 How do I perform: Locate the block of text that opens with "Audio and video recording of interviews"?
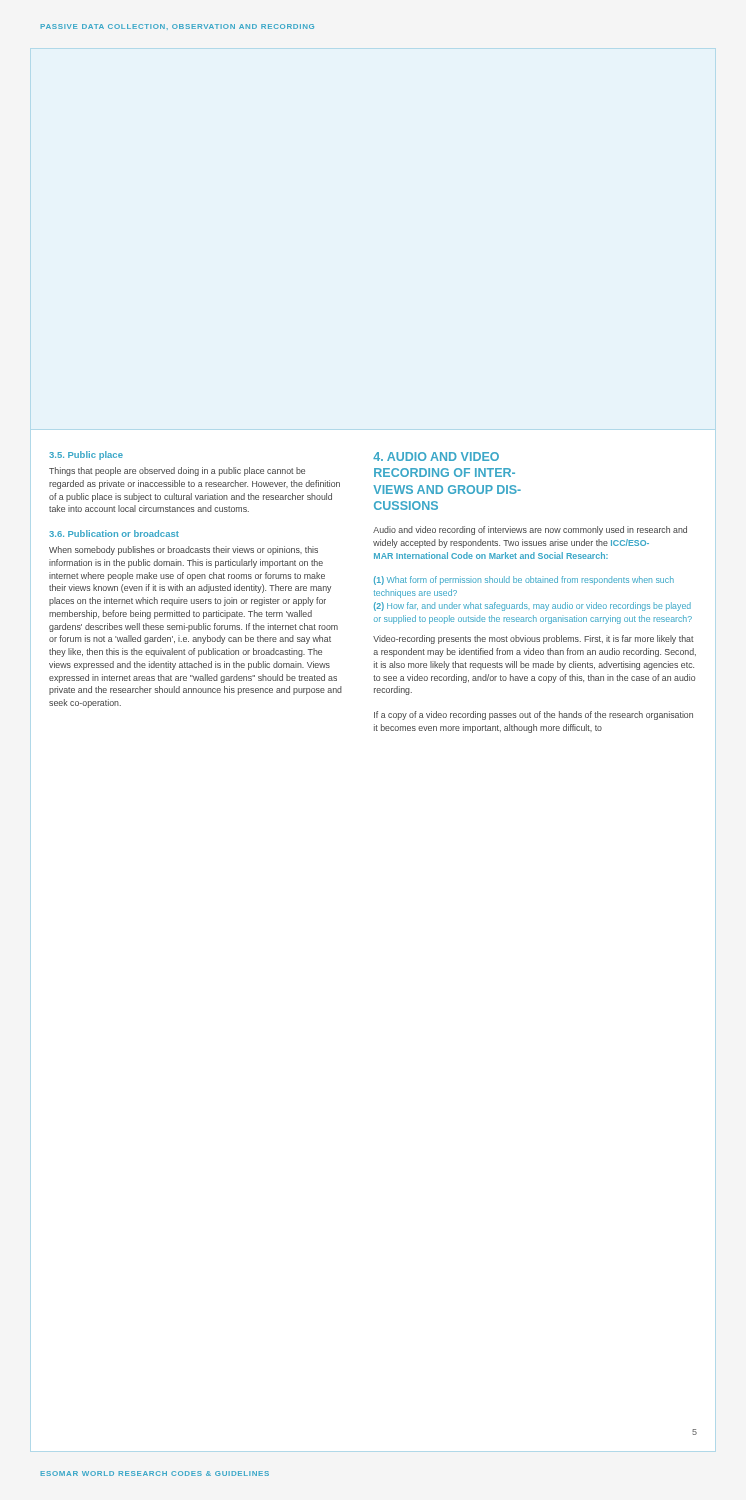[531, 543]
